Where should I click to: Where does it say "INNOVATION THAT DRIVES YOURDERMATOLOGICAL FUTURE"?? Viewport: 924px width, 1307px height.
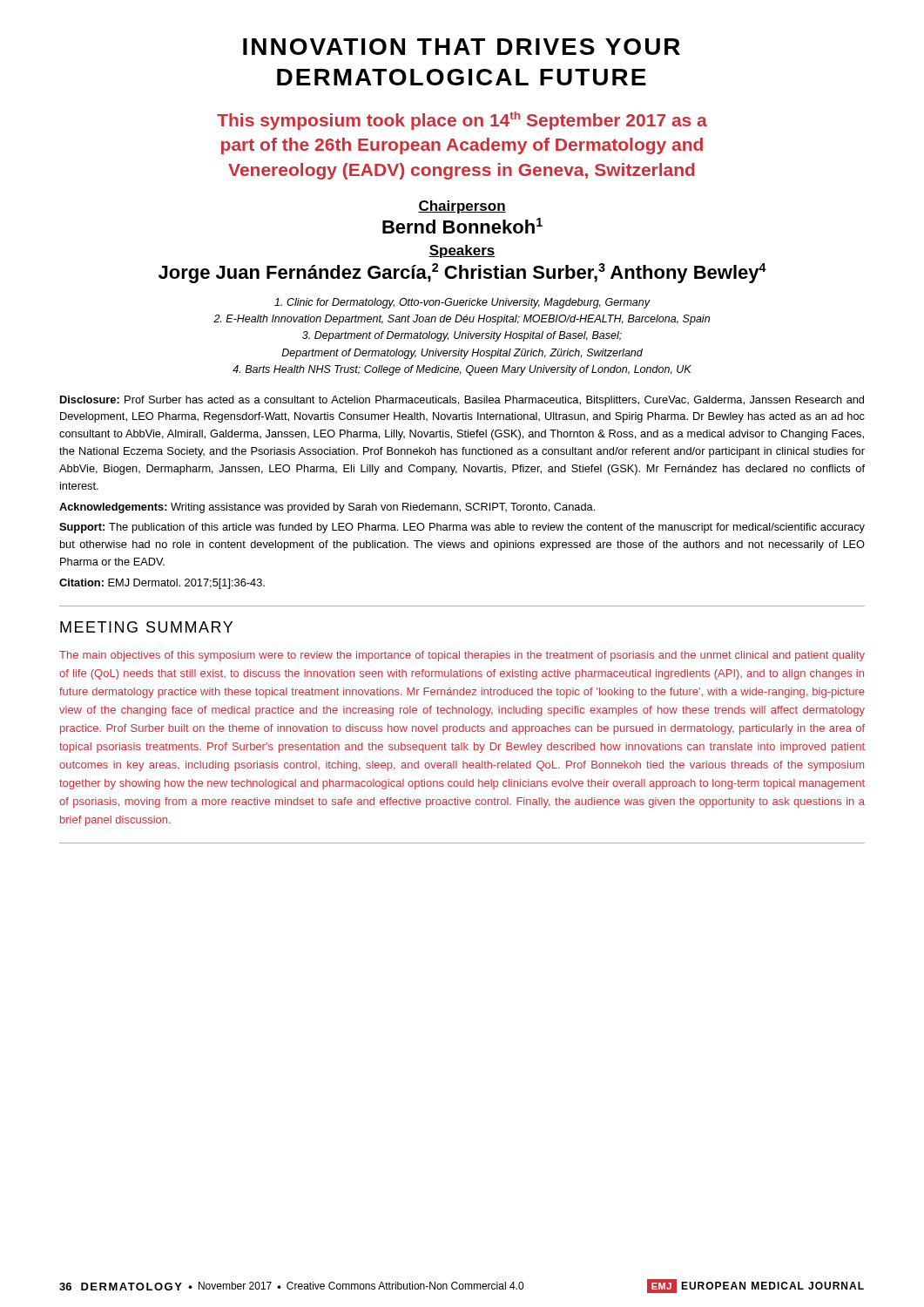462,62
